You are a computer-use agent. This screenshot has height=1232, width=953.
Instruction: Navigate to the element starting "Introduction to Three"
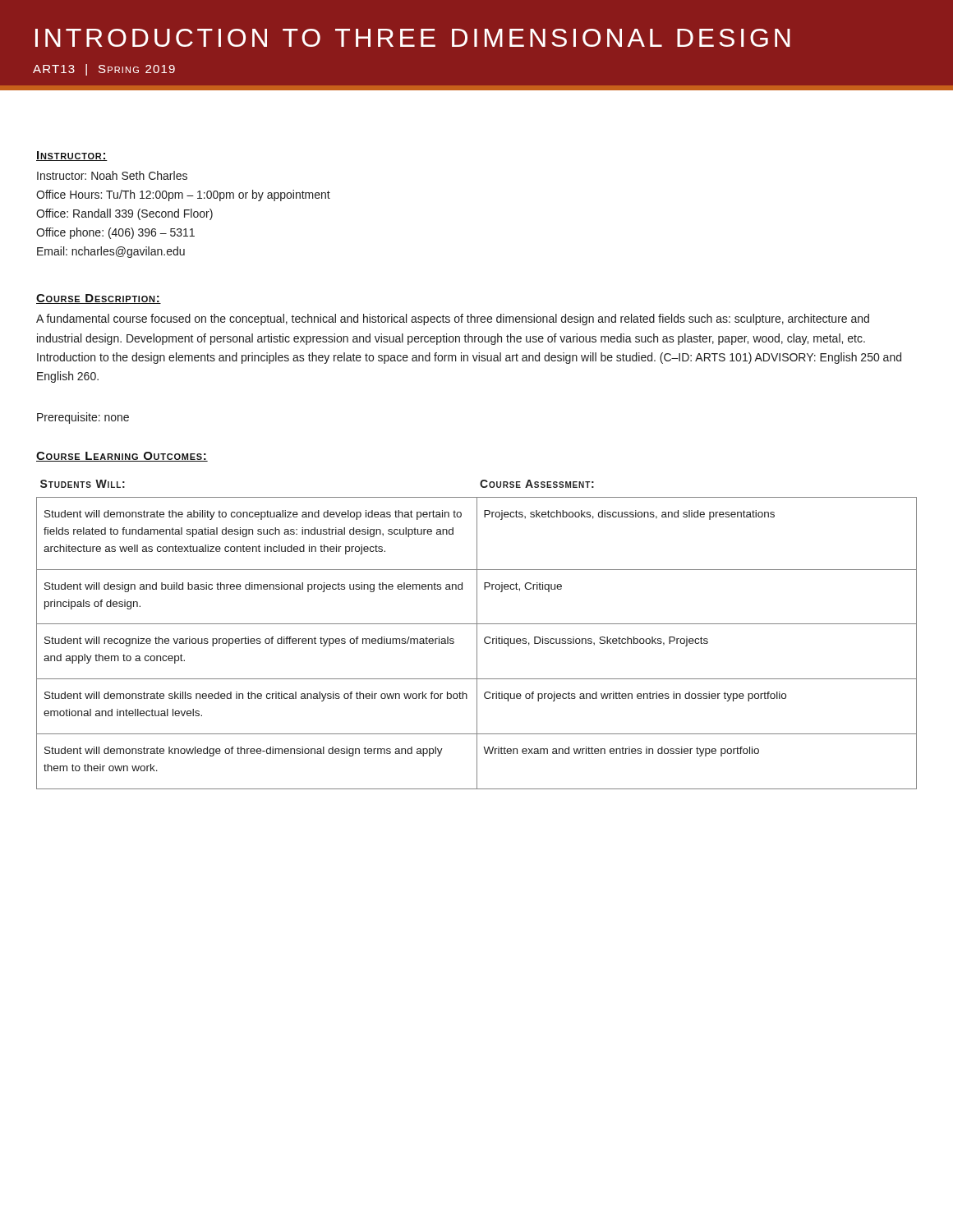[x=476, y=49]
